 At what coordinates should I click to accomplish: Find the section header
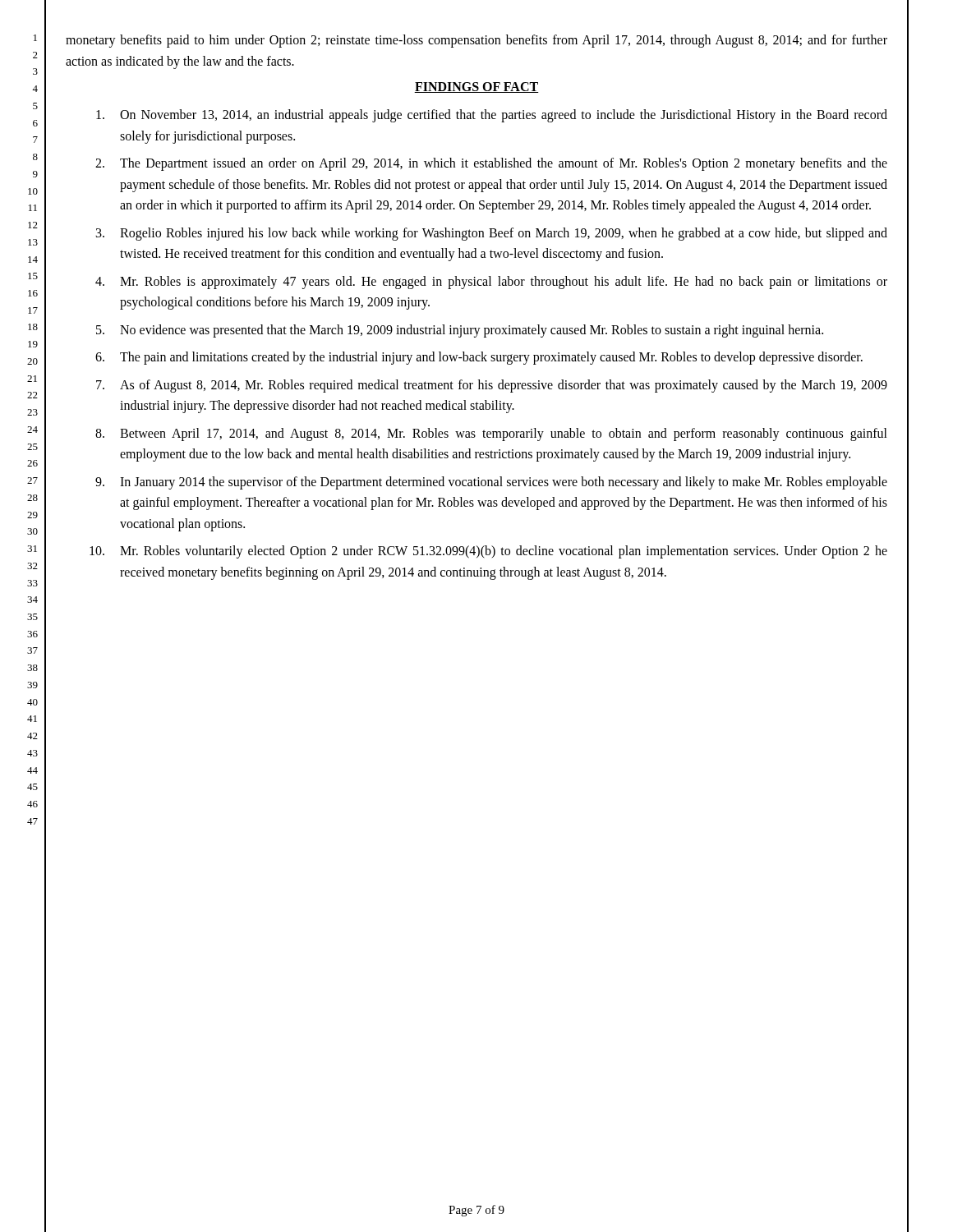click(476, 87)
